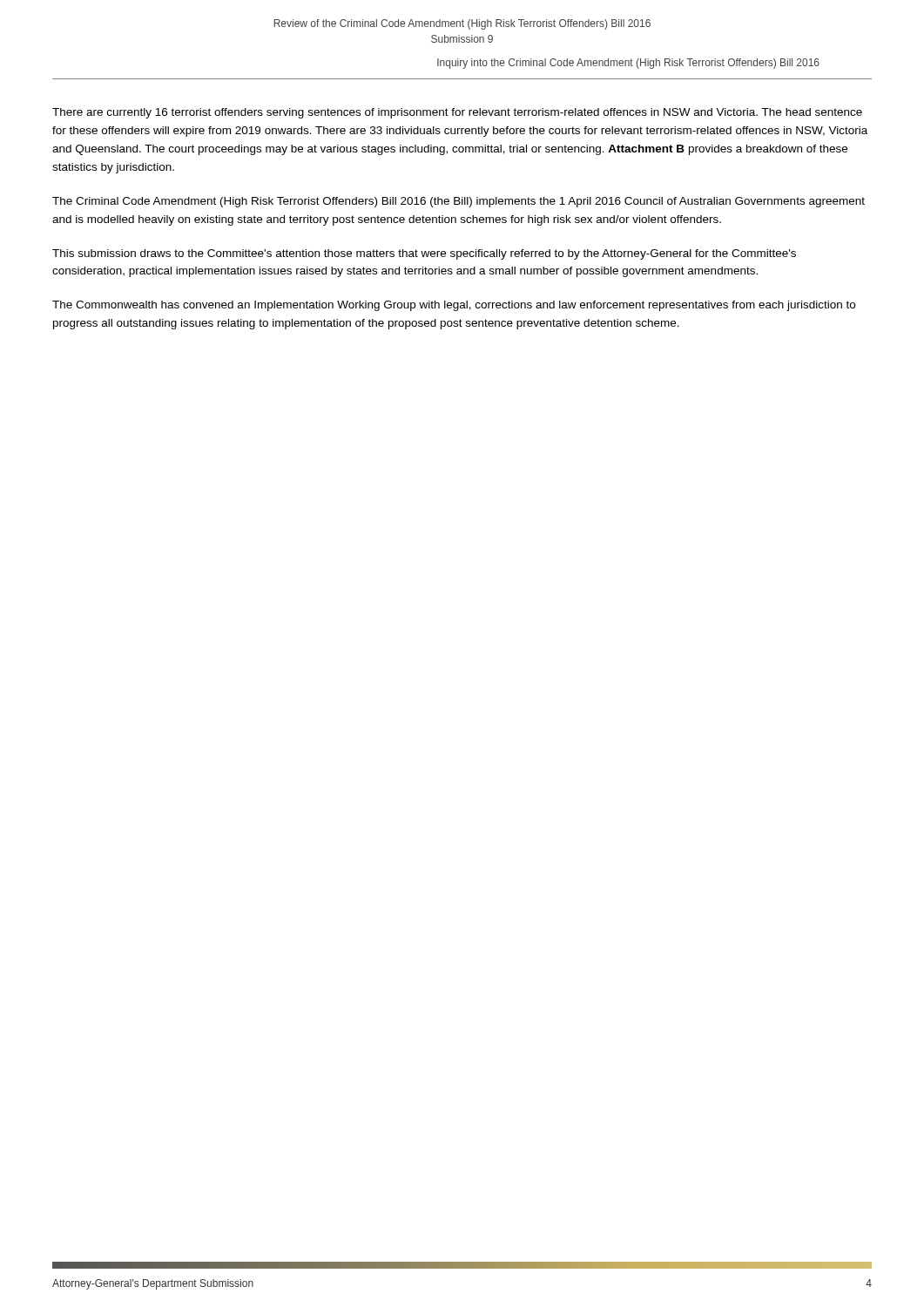924x1307 pixels.
Task: Click on the element starting "There are currently 16 terrorist offenders"
Action: 460,139
